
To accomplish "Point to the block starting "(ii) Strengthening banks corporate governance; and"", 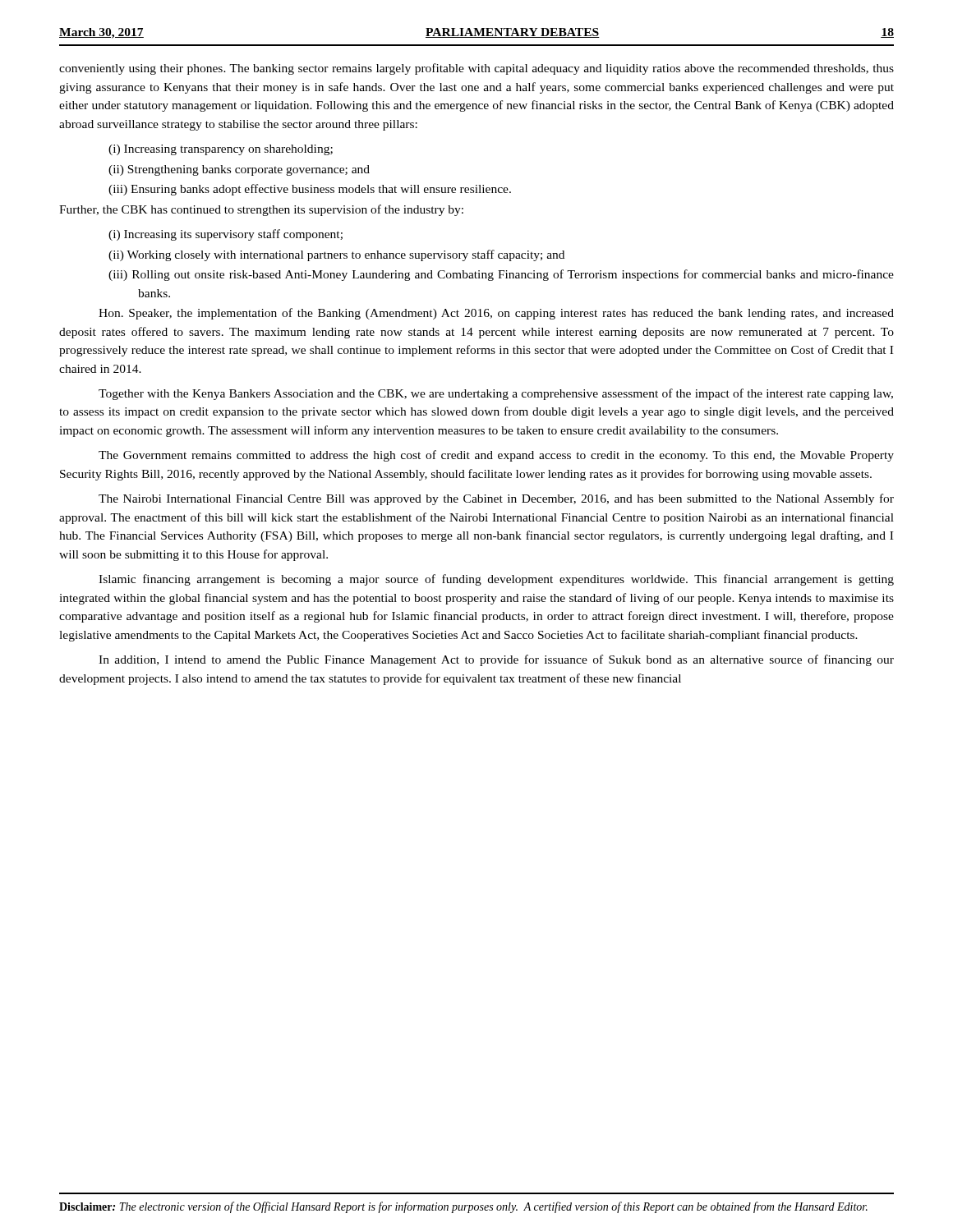I will pos(239,169).
